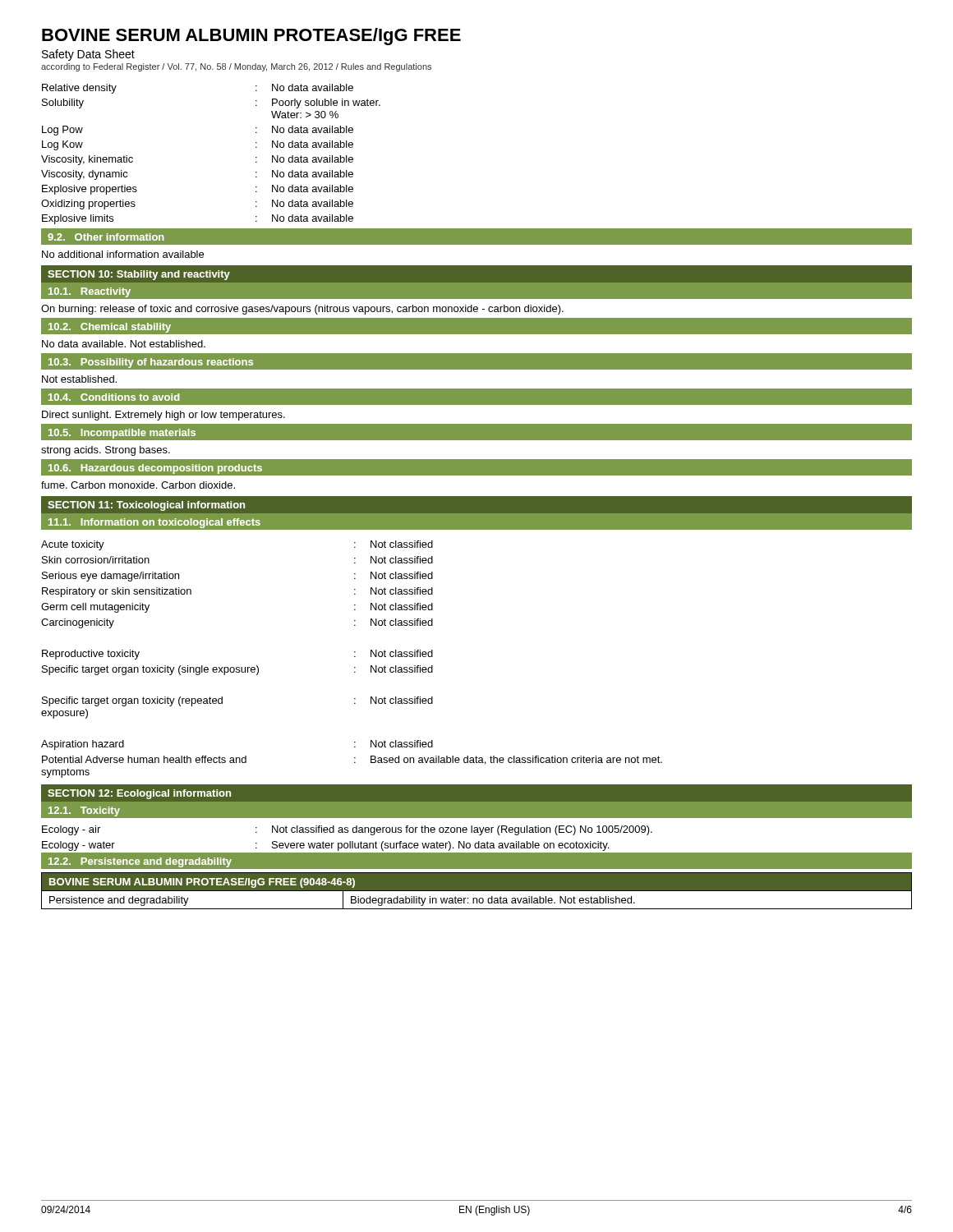Locate the text "strong acids. Strong bases."
Image resolution: width=953 pixels, height=1232 pixels.
(106, 450)
